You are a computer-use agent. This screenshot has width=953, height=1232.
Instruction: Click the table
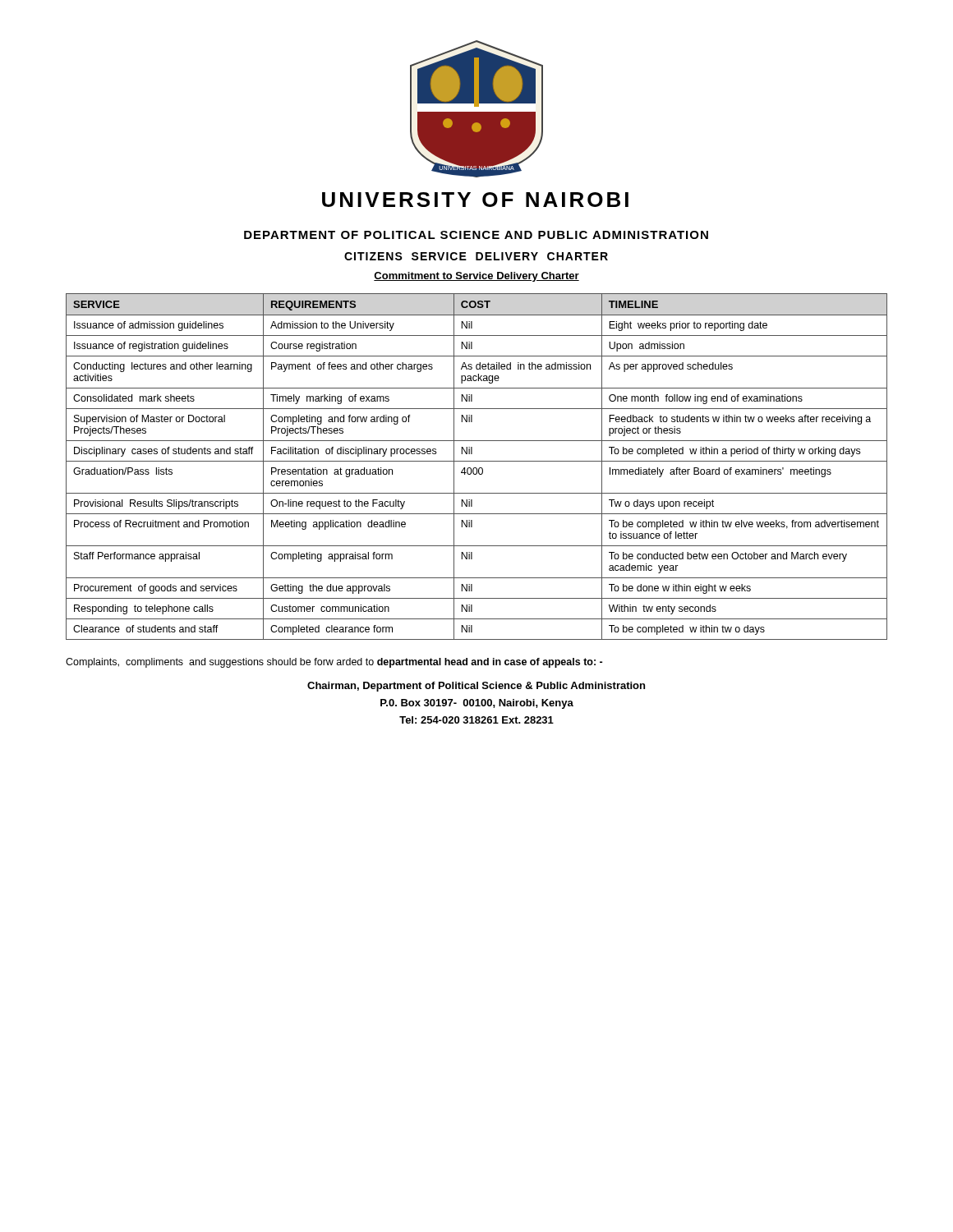click(x=476, y=466)
